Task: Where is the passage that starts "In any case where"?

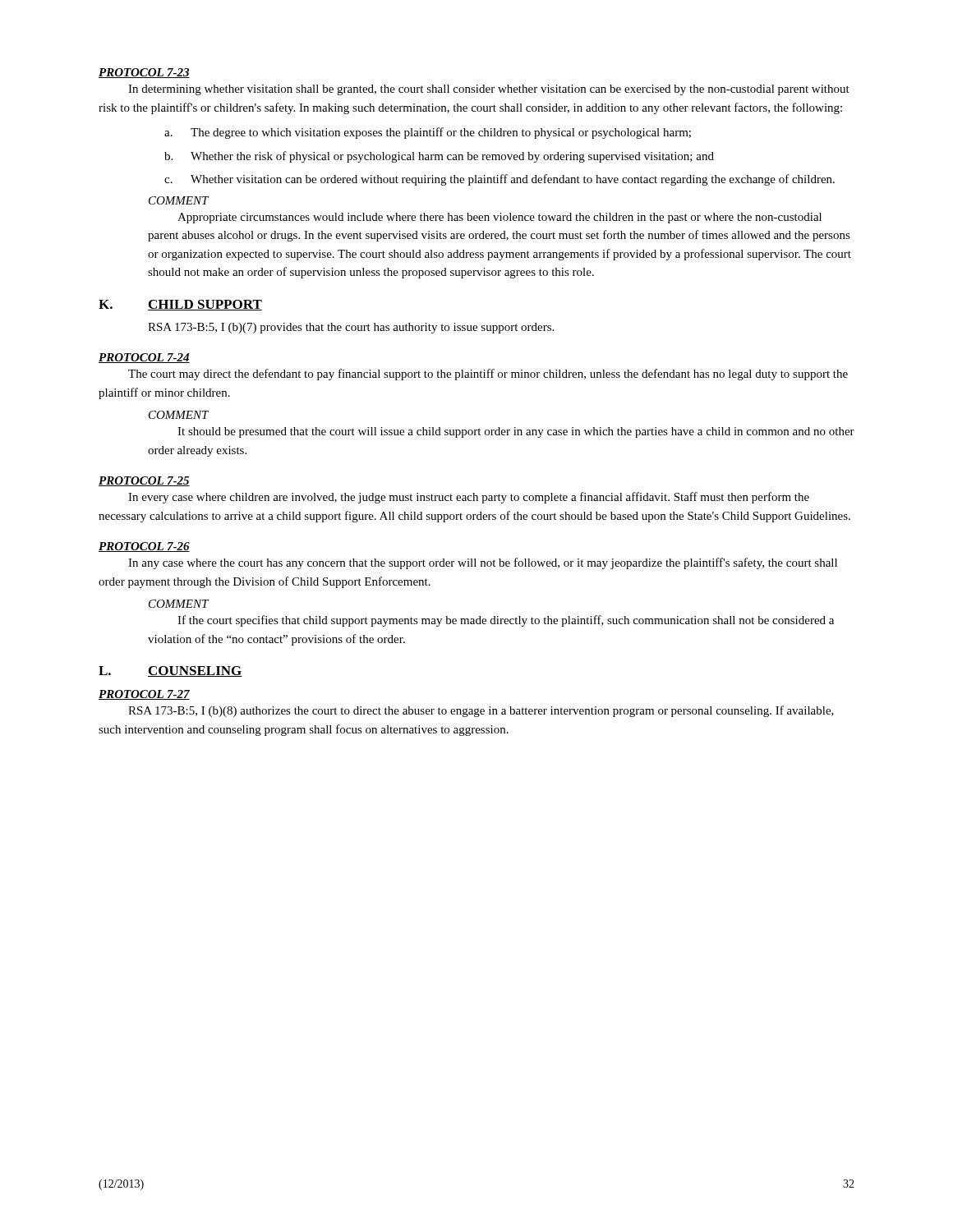Action: [476, 572]
